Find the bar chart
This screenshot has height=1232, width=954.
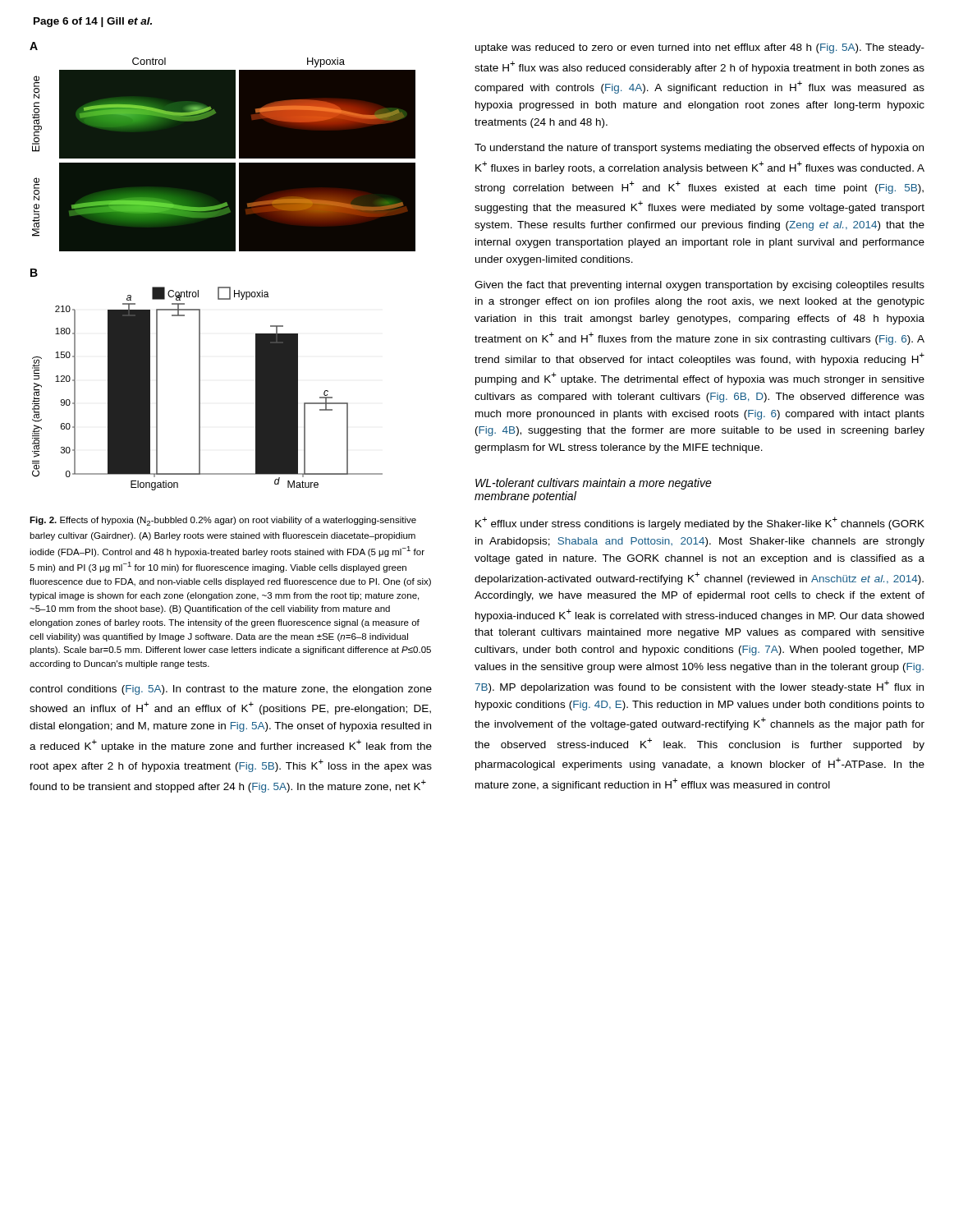tap(231, 388)
